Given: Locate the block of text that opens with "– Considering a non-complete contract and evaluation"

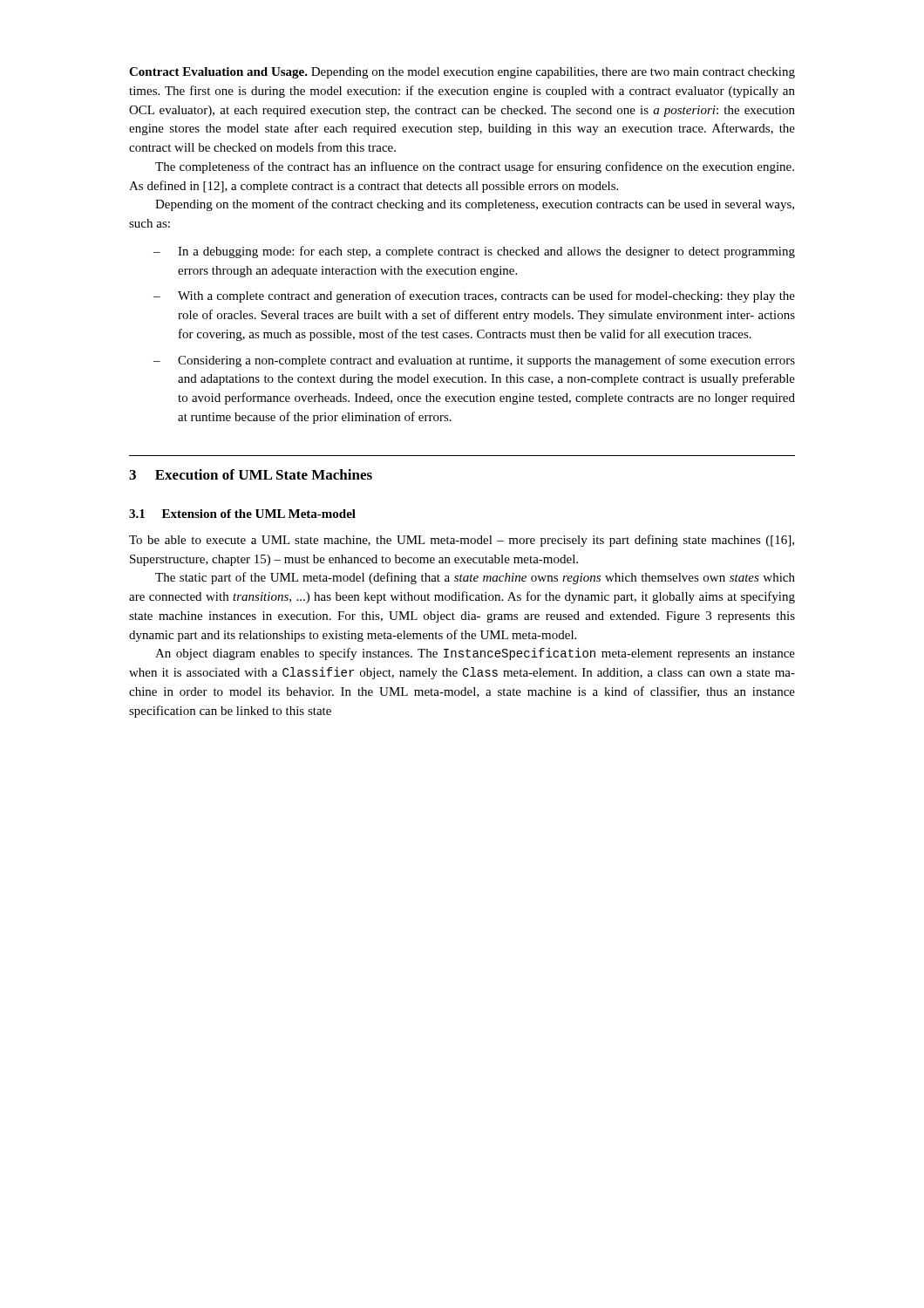Looking at the screenshot, I should pyautogui.click(x=462, y=389).
